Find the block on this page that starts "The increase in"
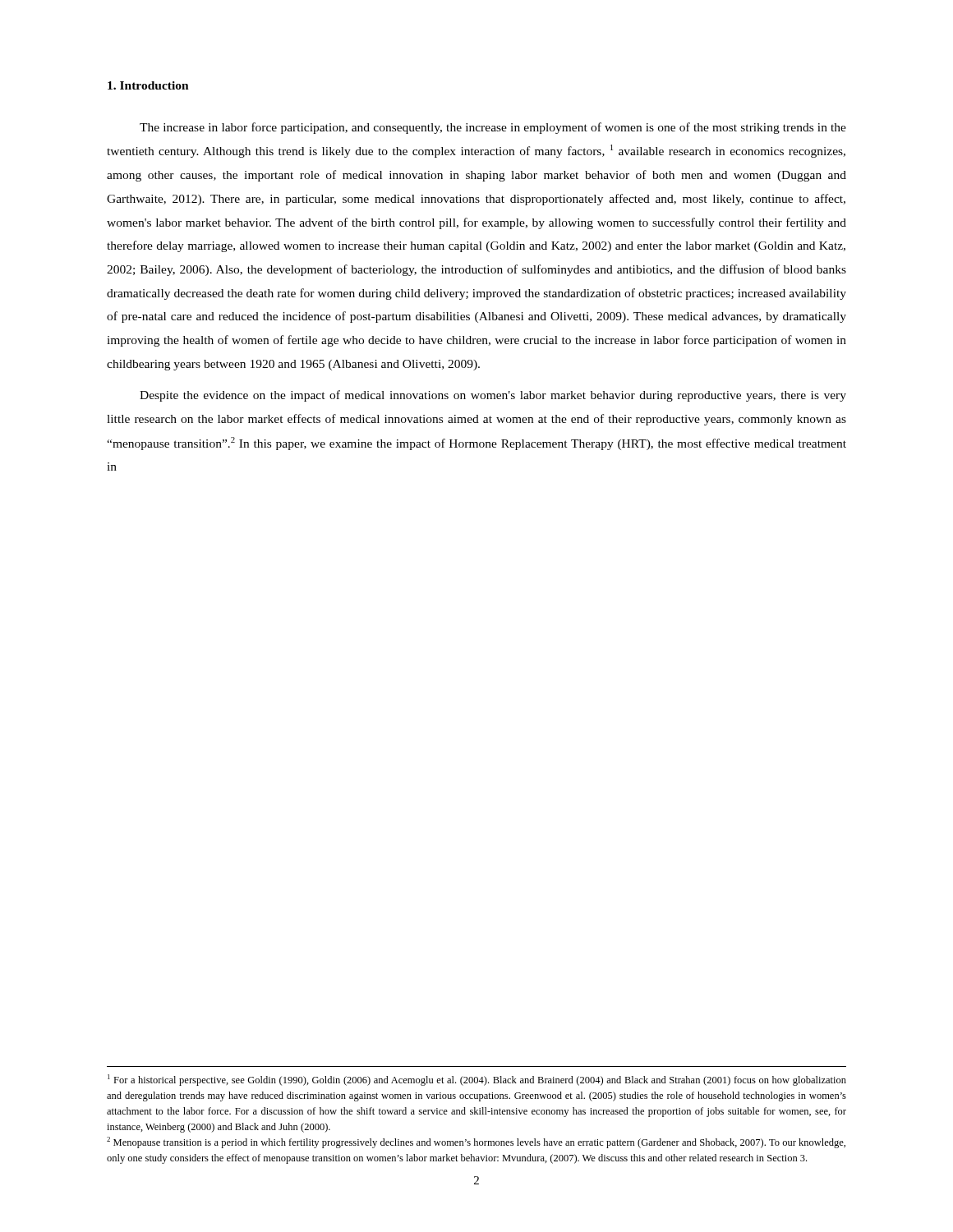The width and height of the screenshot is (953, 1232). tap(476, 245)
